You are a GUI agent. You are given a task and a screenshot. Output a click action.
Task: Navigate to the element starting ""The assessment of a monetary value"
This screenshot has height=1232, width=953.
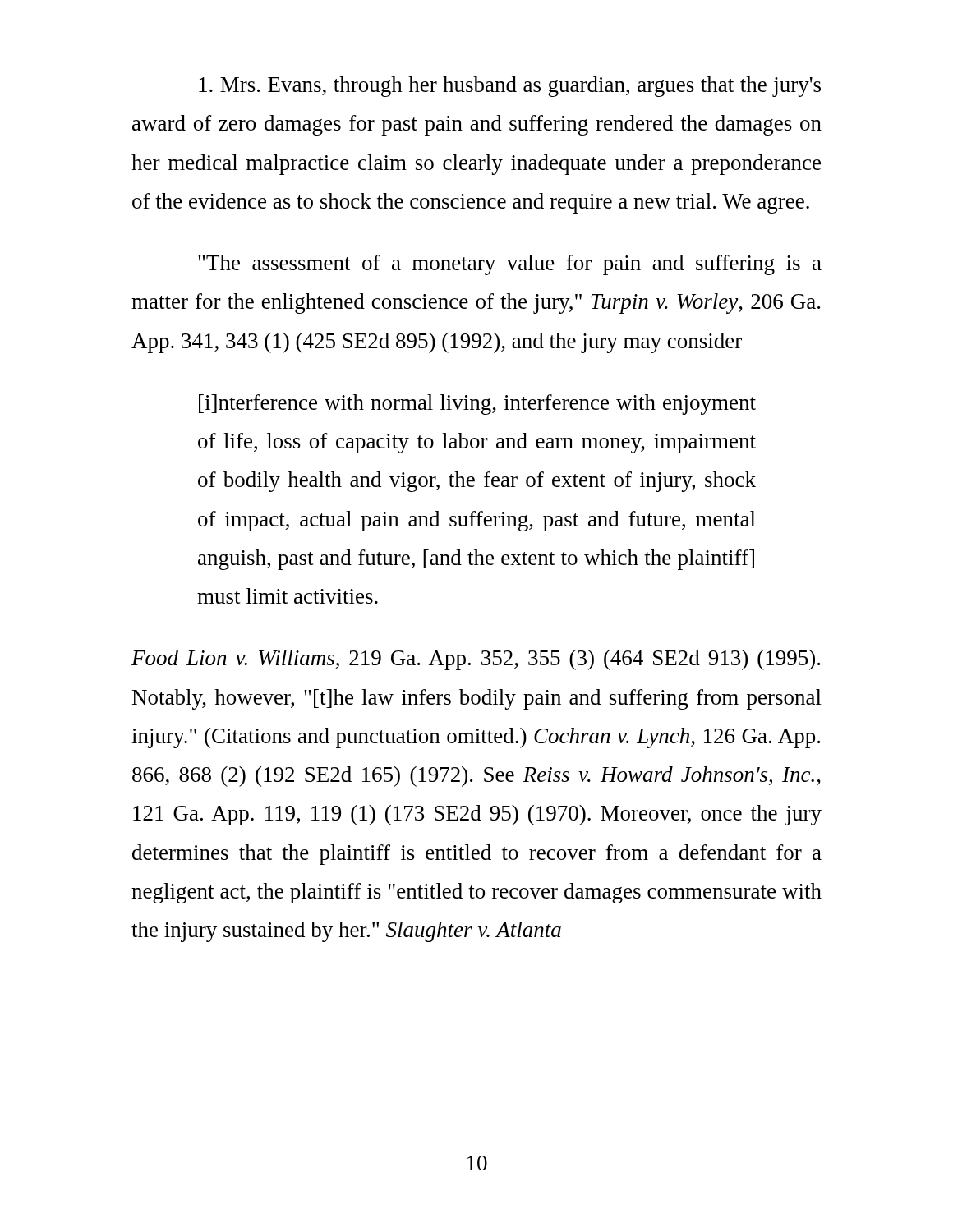(x=476, y=302)
